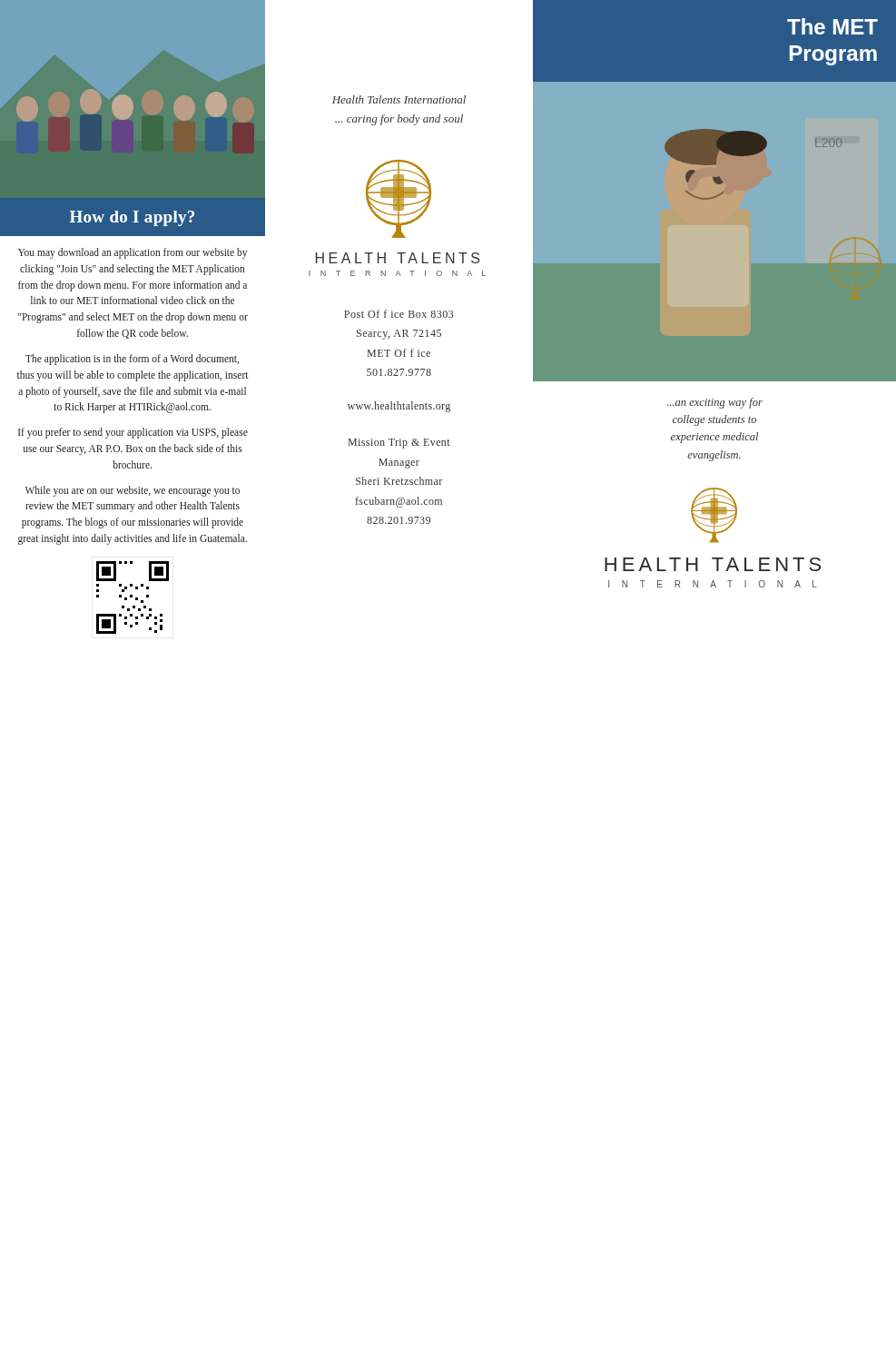Locate the caption containing "...an exciting way for college students to"
The height and width of the screenshot is (1362, 896).
[714, 428]
